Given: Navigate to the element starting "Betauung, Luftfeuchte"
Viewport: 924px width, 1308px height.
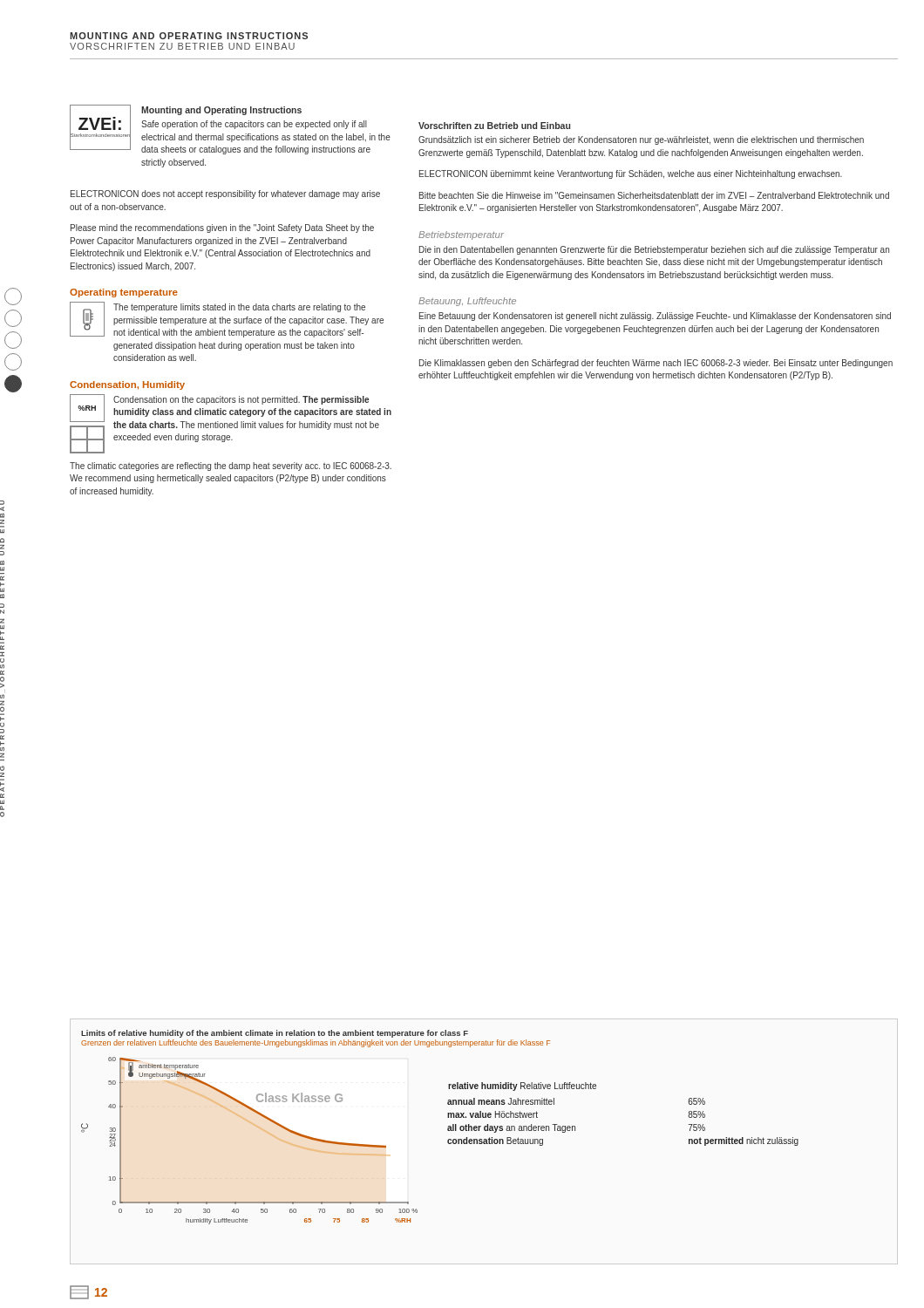Looking at the screenshot, I should [x=467, y=301].
